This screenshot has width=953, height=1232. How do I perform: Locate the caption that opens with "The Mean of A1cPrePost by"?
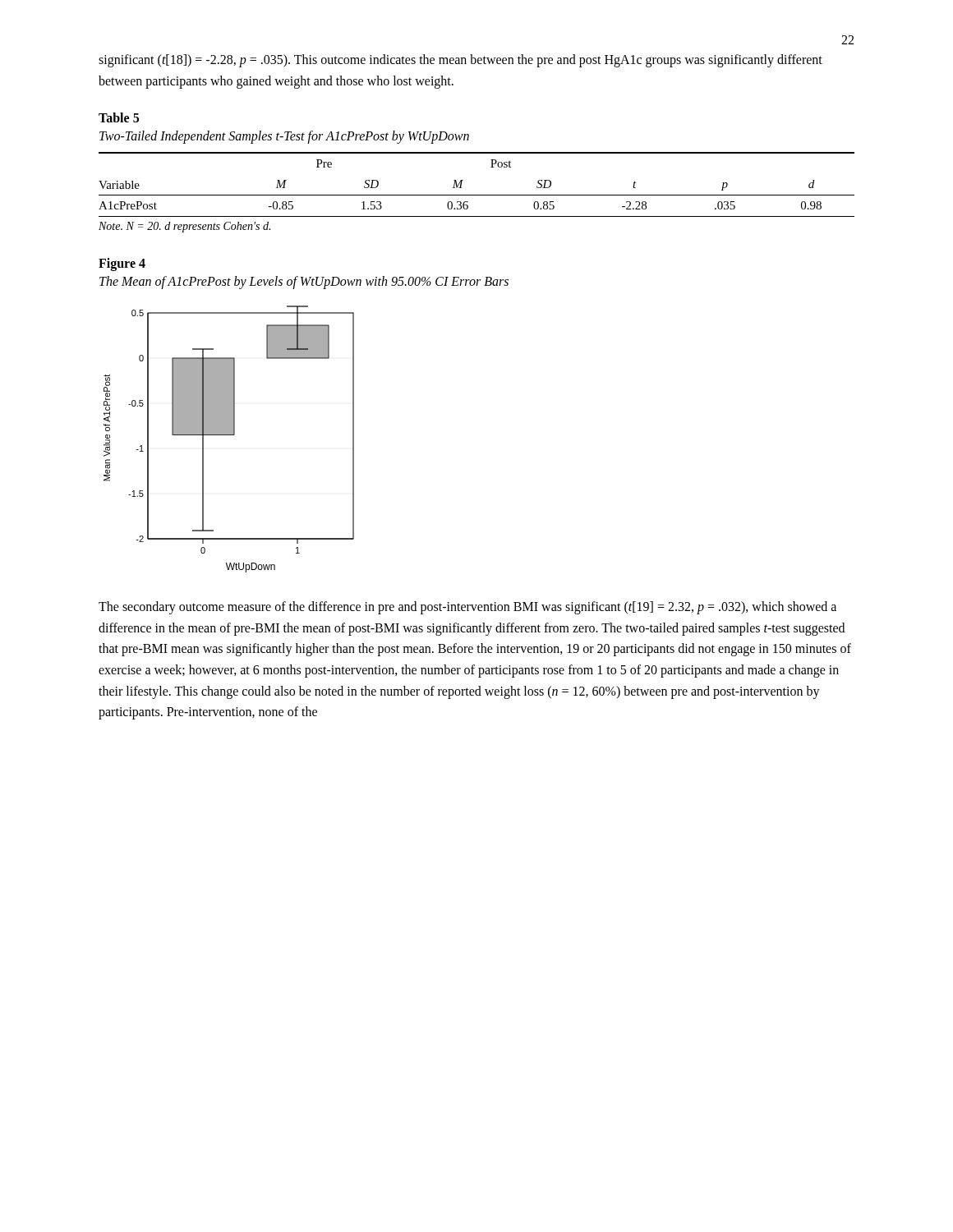tap(304, 281)
